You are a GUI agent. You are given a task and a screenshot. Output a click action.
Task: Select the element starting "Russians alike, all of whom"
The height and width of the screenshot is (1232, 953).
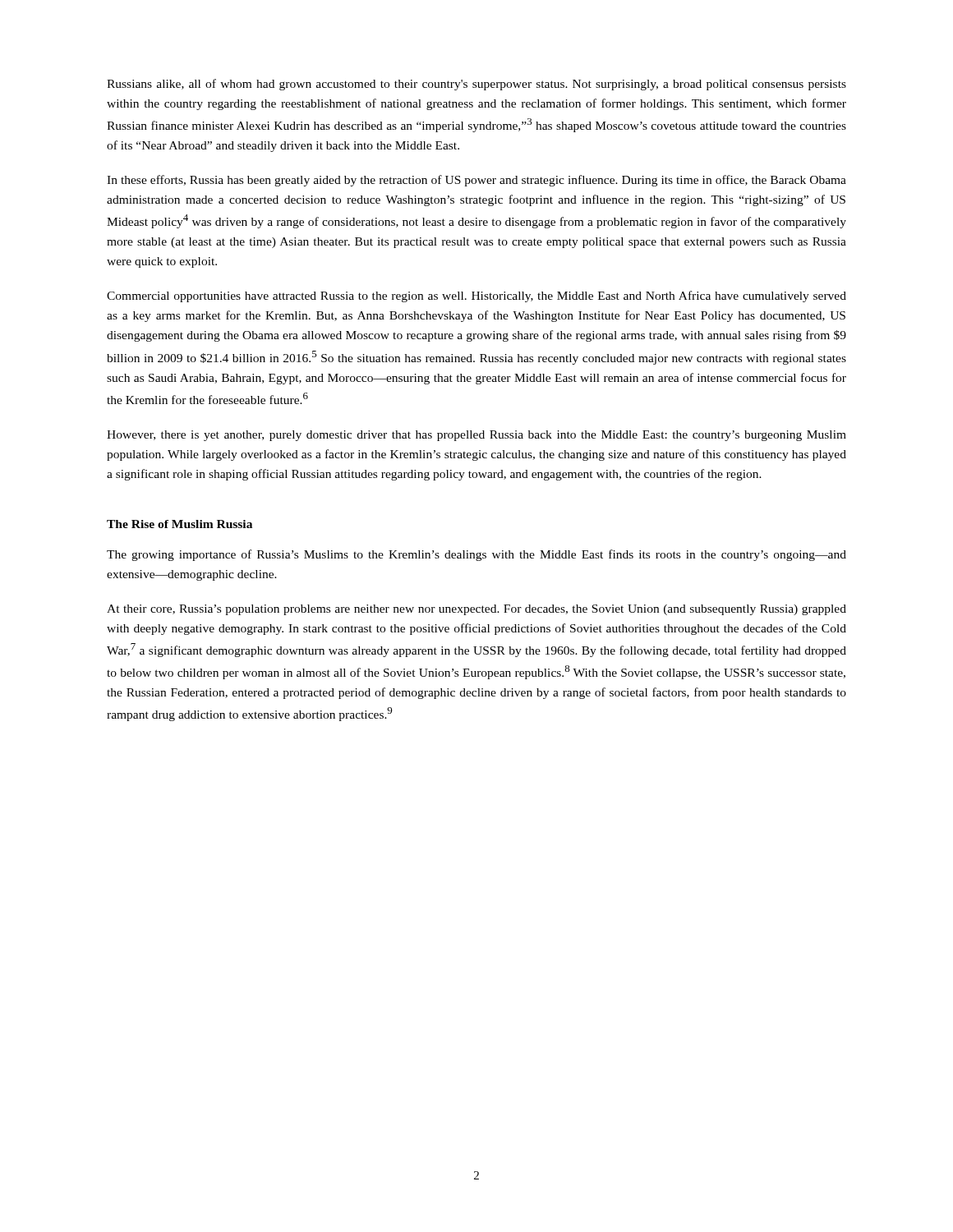pos(476,114)
